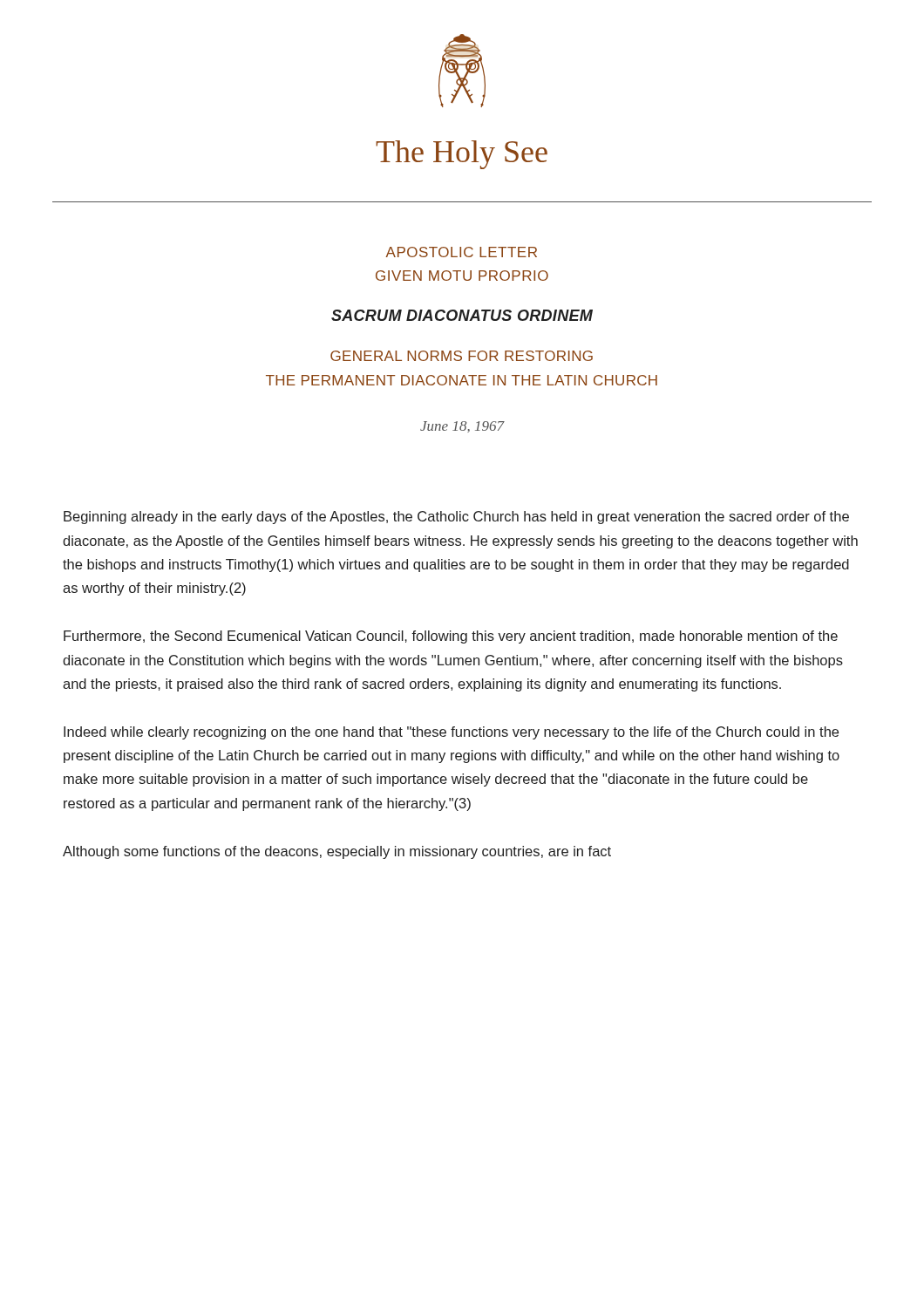Image resolution: width=924 pixels, height=1308 pixels.
Task: Select the text block with the text "Furthermore, the Second Ecumenical Vatican Council, following this"
Action: tap(462, 660)
